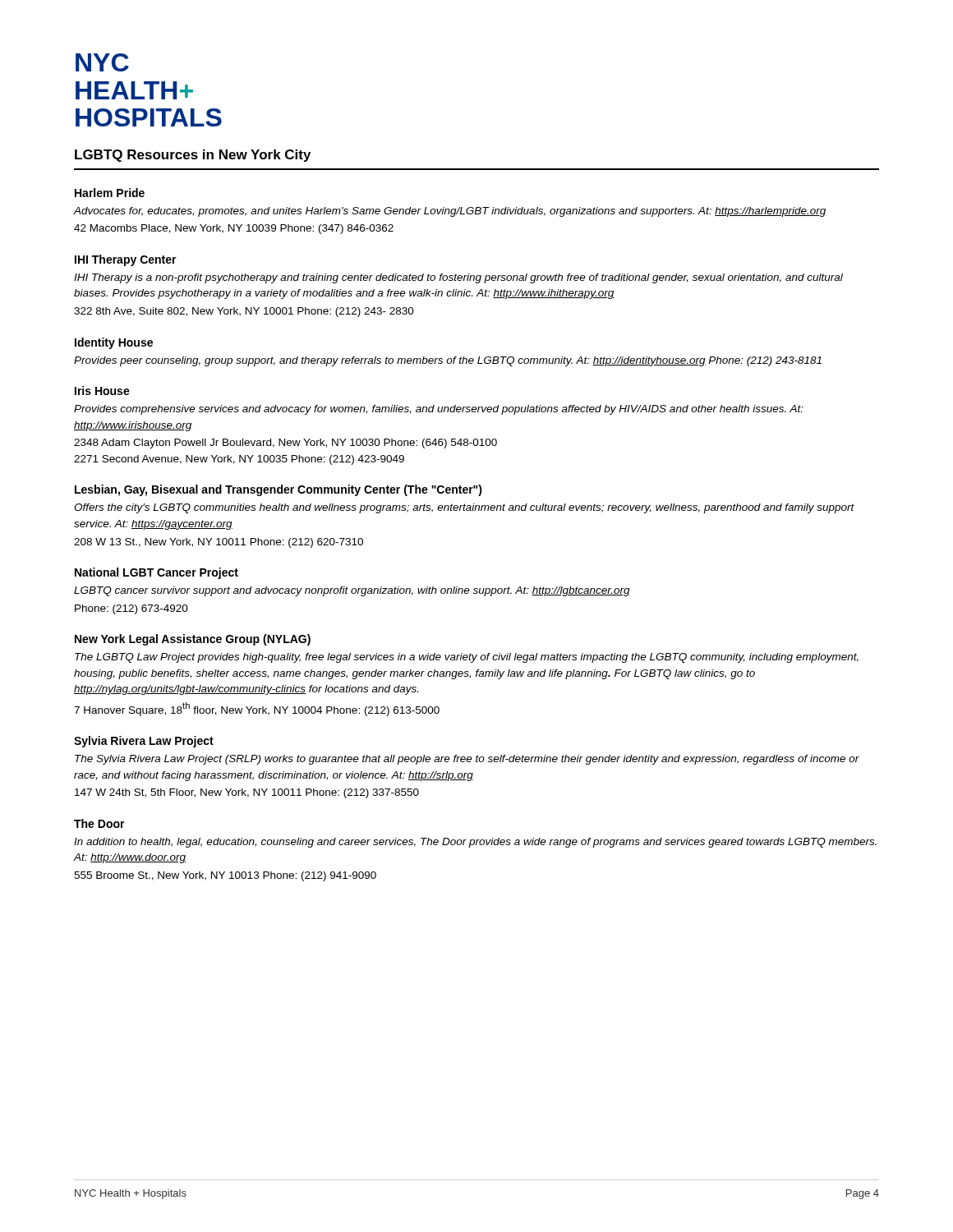The image size is (953, 1232).
Task: Find the section header that says "Iris House"
Action: pos(102,391)
